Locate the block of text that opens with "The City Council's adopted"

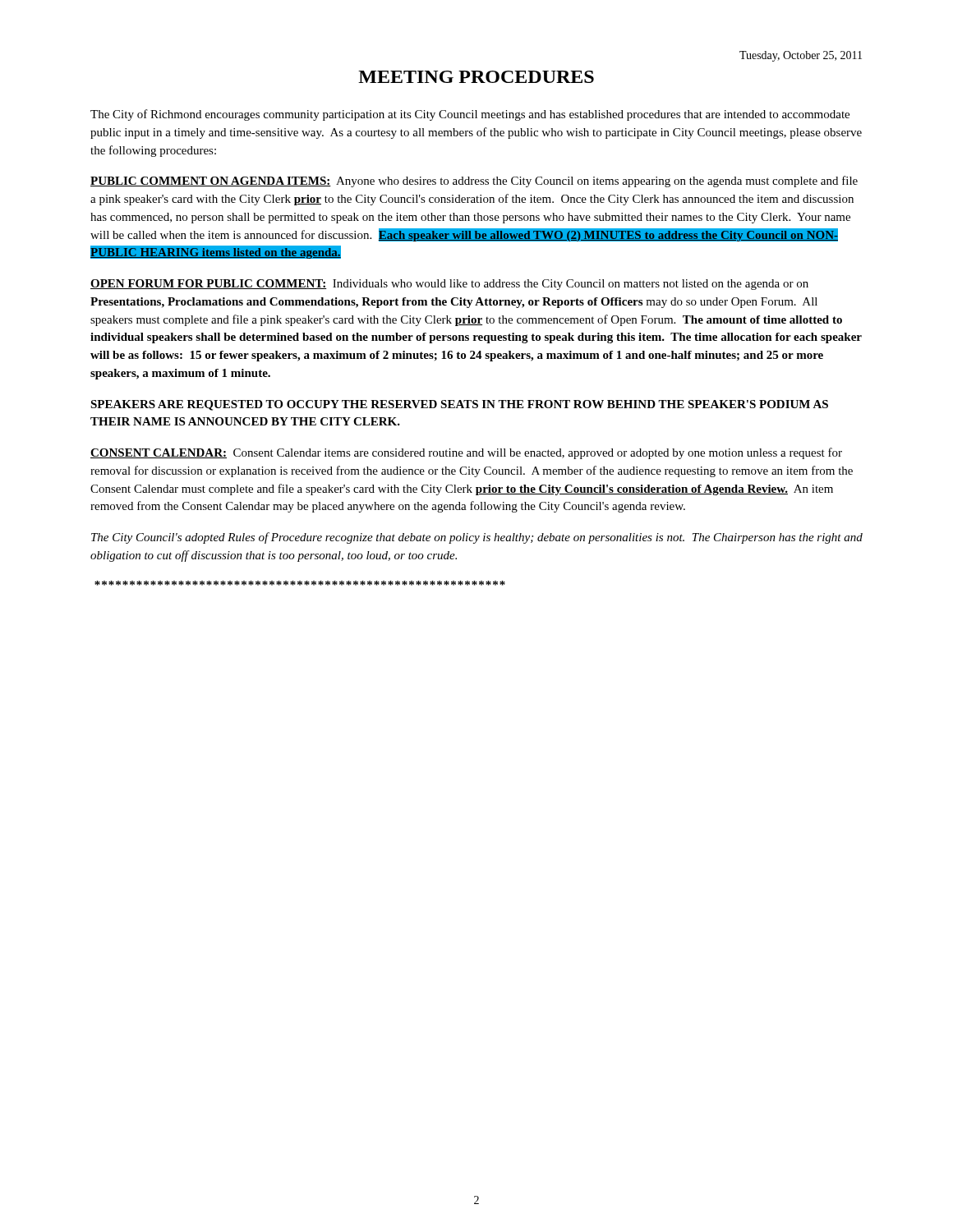[476, 546]
